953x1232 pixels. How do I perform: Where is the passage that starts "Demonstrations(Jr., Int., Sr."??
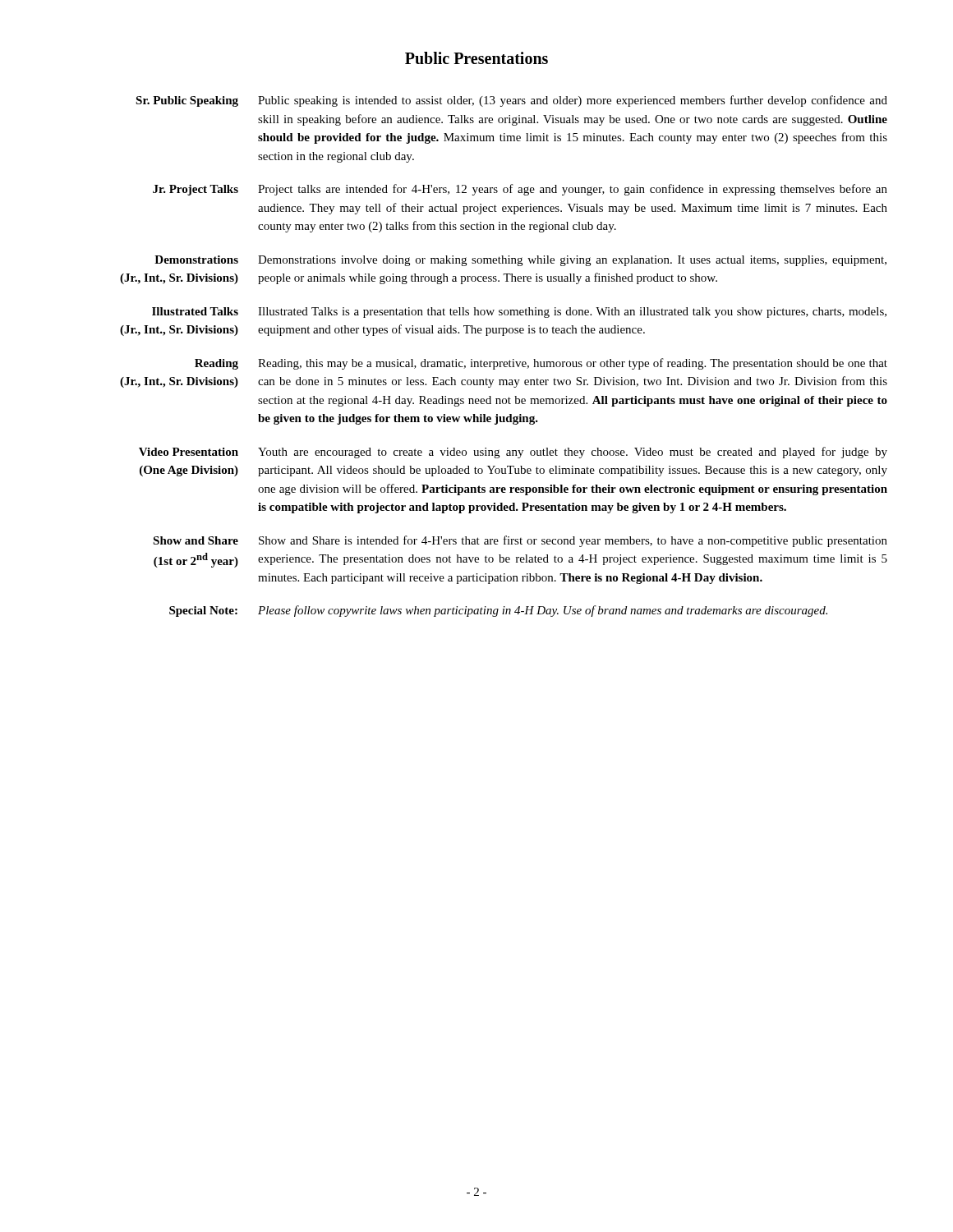[x=476, y=269]
